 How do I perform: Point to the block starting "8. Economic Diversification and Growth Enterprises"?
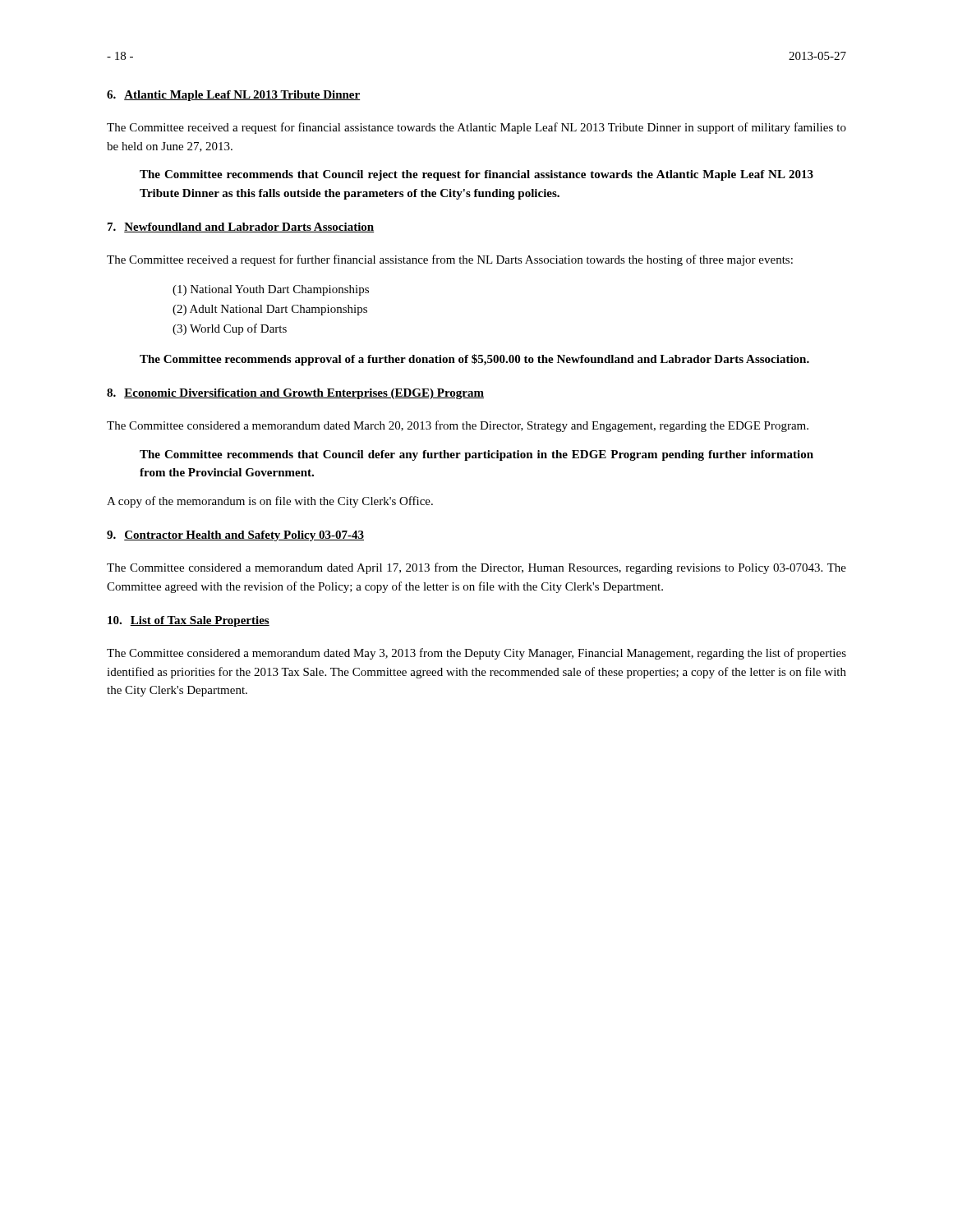[x=295, y=393]
